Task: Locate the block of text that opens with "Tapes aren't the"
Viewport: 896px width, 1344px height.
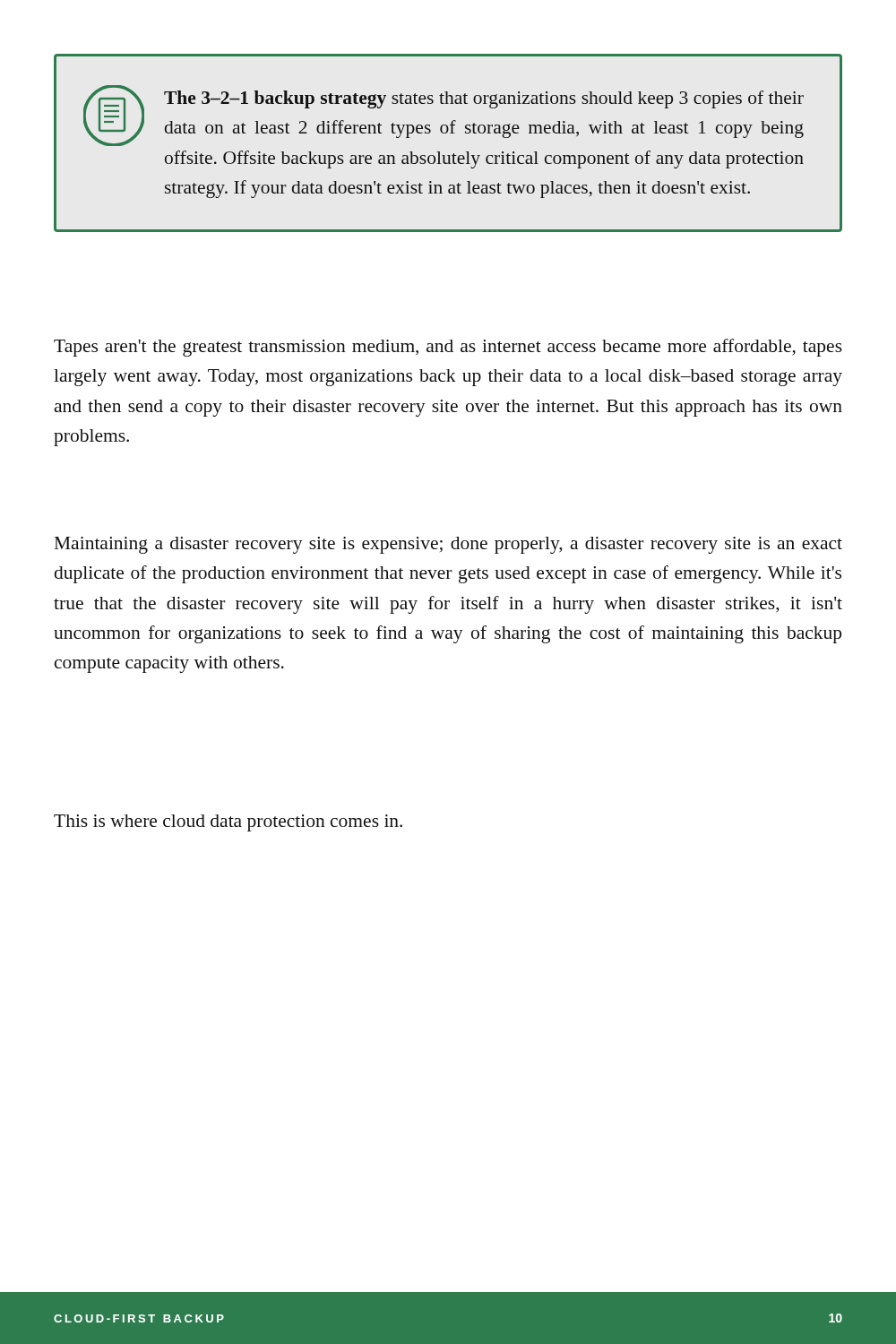Action: [448, 391]
